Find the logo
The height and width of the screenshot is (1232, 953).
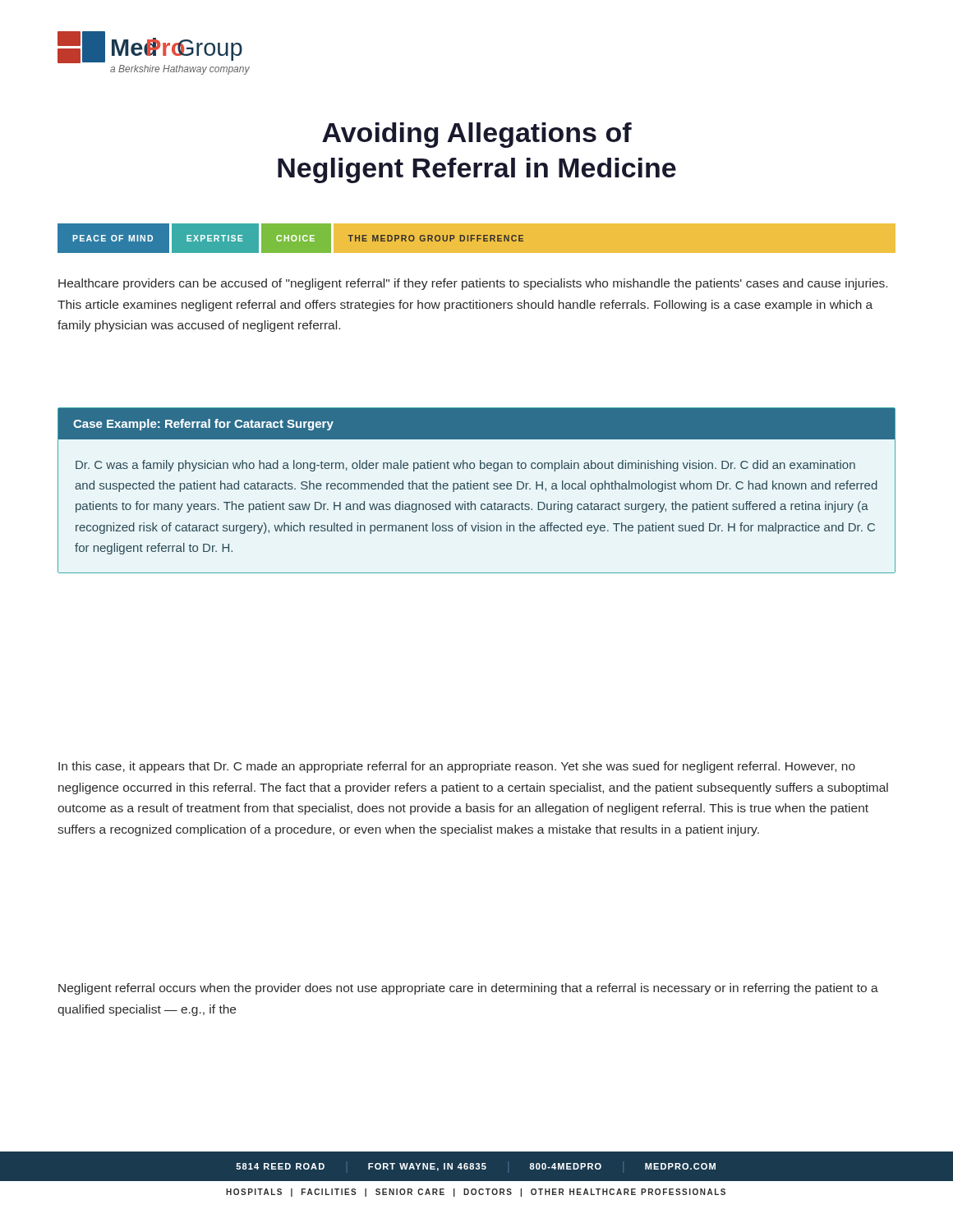tap(189, 64)
